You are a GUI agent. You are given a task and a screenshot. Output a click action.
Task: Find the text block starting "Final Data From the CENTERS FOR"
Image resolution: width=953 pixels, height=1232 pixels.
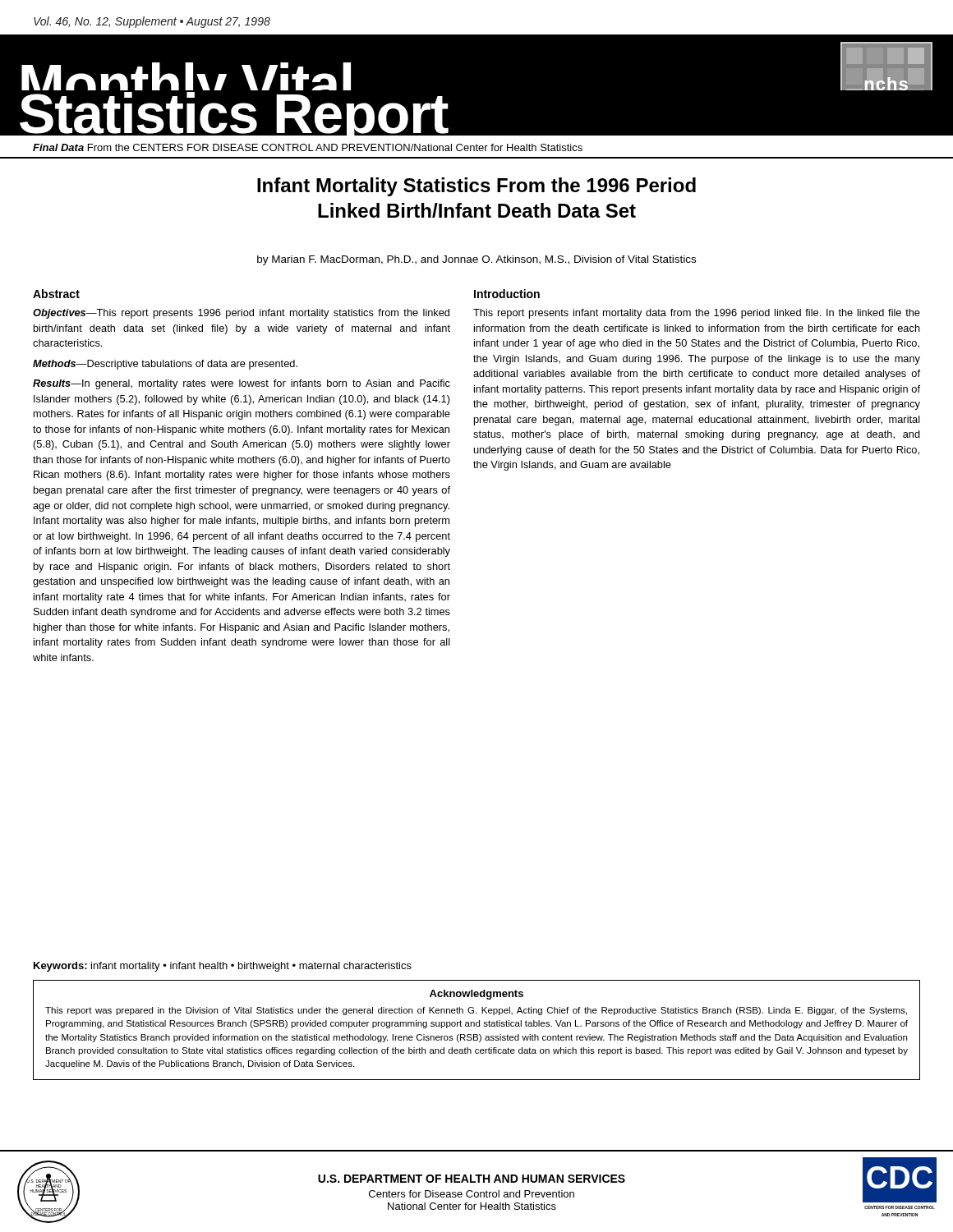pos(308,147)
